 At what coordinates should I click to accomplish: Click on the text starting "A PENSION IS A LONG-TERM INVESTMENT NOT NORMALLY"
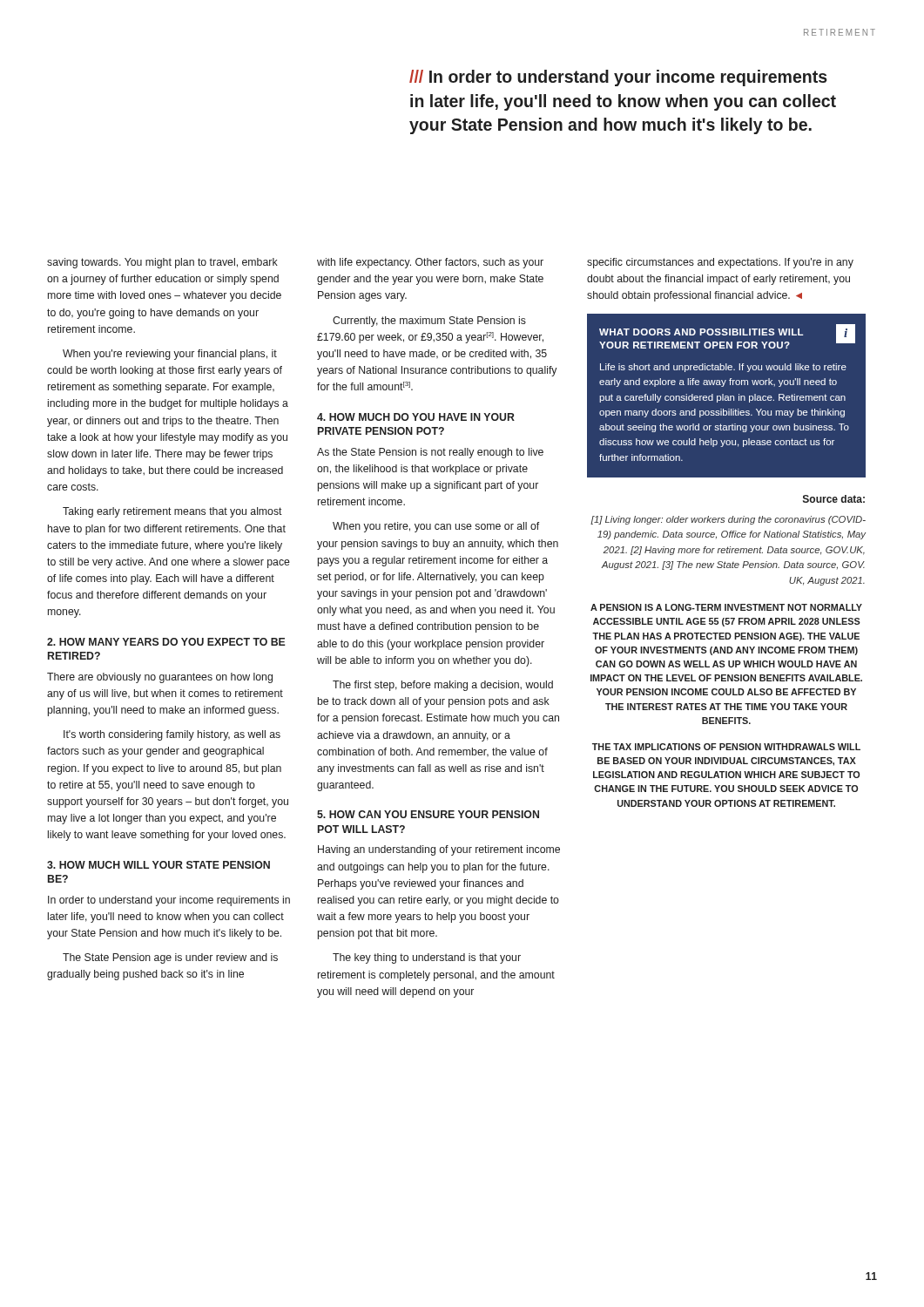(726, 664)
